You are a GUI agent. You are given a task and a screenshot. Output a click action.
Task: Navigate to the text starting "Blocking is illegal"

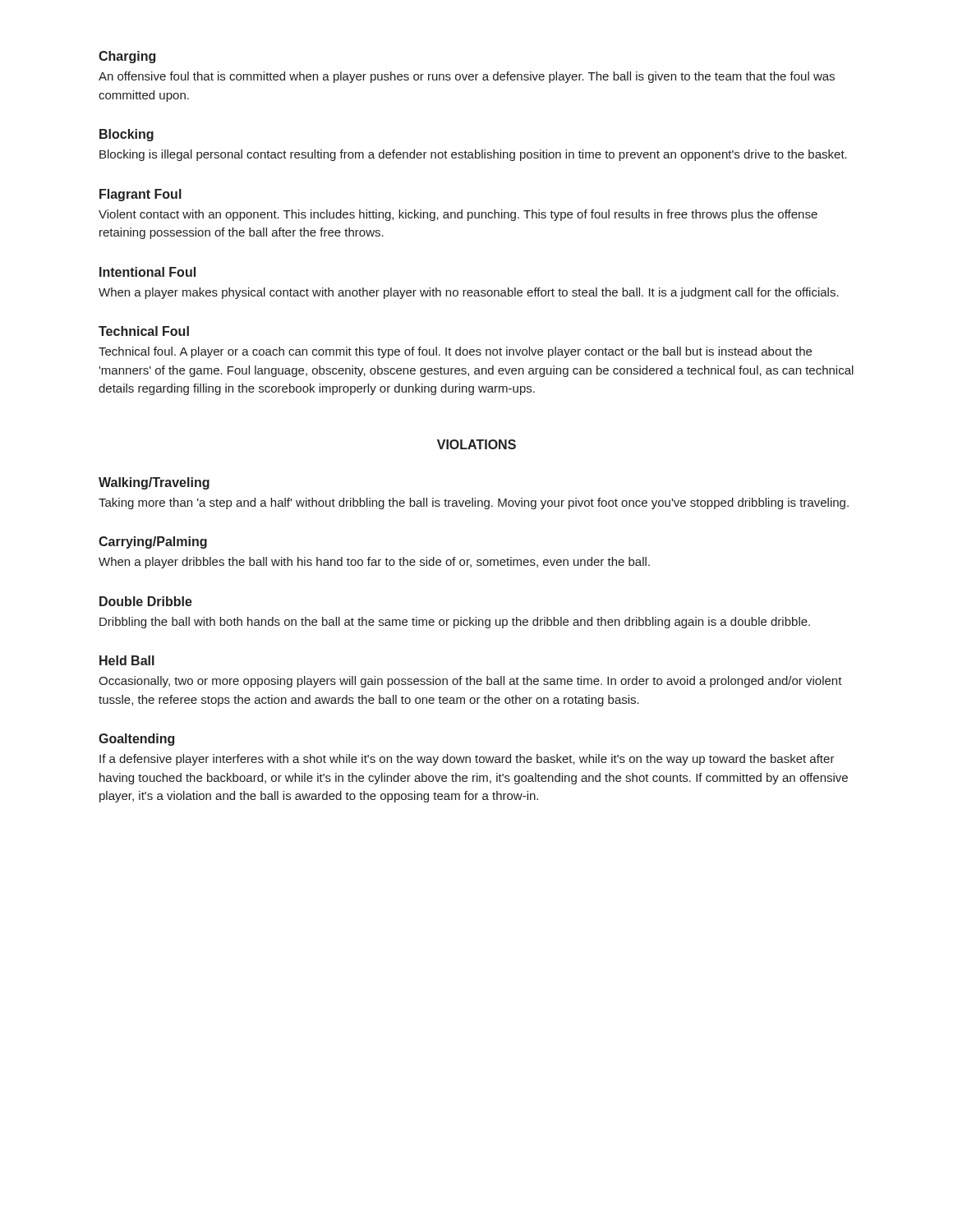473,154
